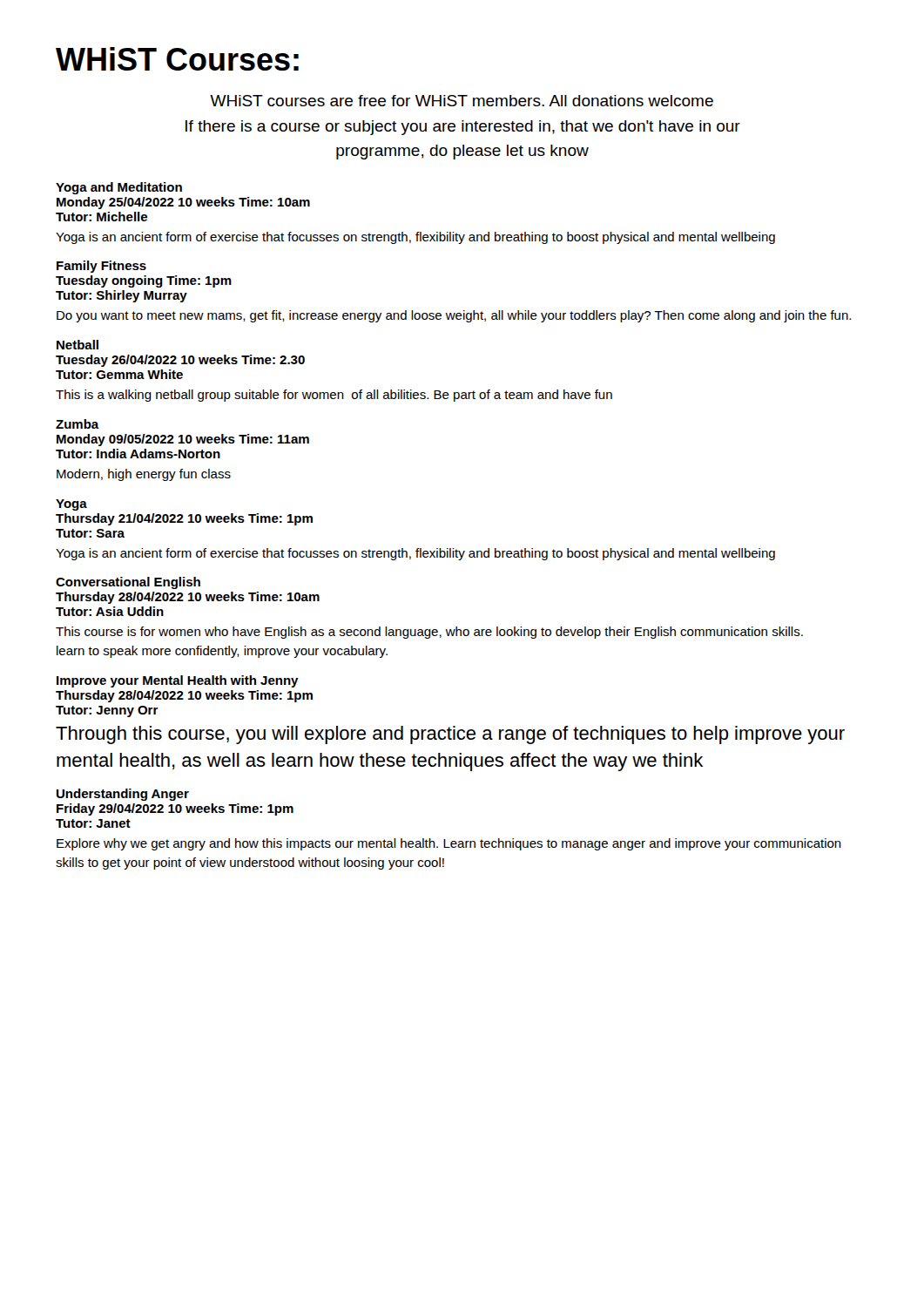The width and height of the screenshot is (924, 1307).
Task: Click on the region starting "Conversational English Thursday 28/04/2022 10 weeks Time:"
Action: pos(128,583)
